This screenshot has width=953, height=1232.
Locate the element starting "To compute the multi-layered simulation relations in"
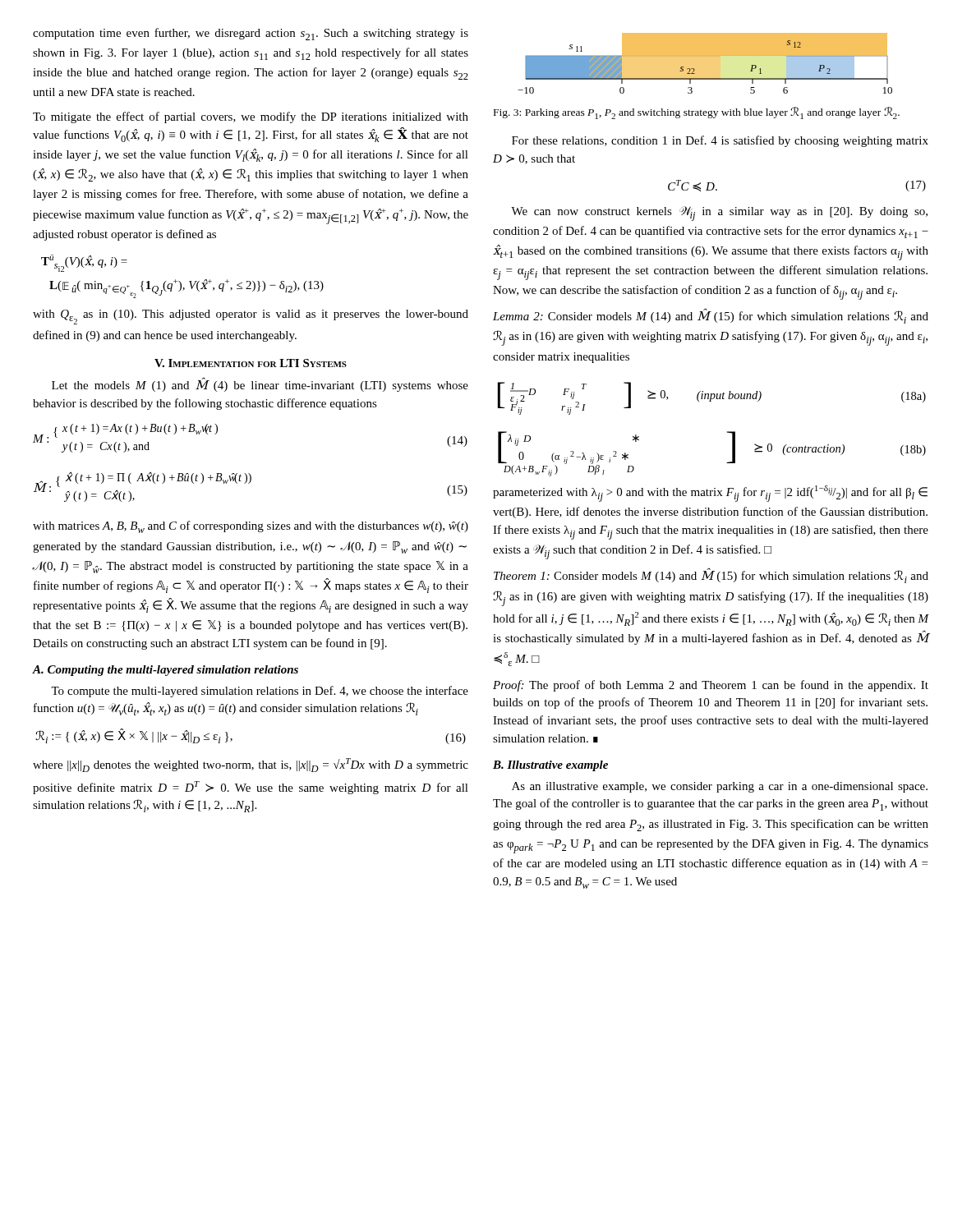(251, 701)
